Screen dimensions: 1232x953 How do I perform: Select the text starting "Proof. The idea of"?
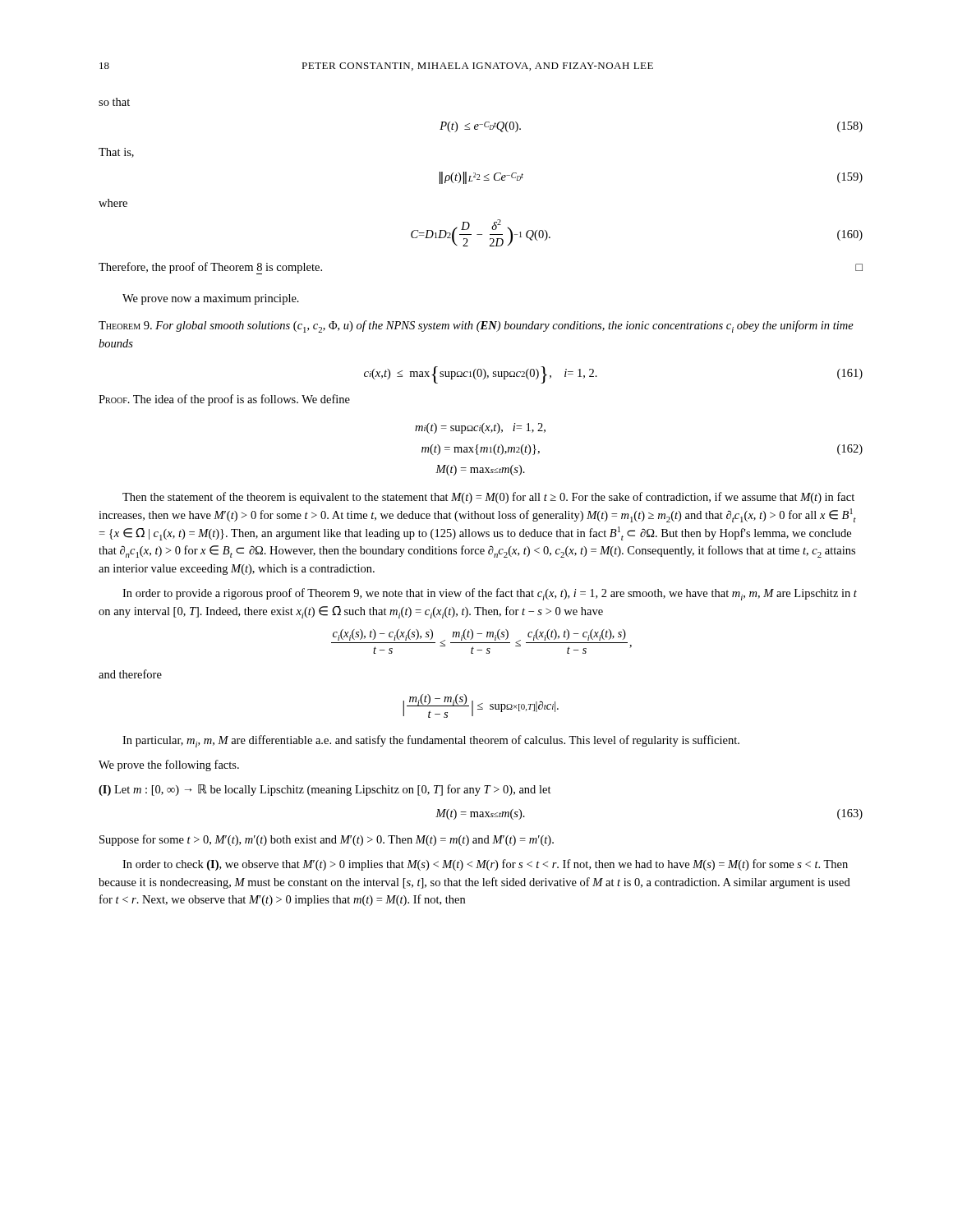click(x=224, y=399)
